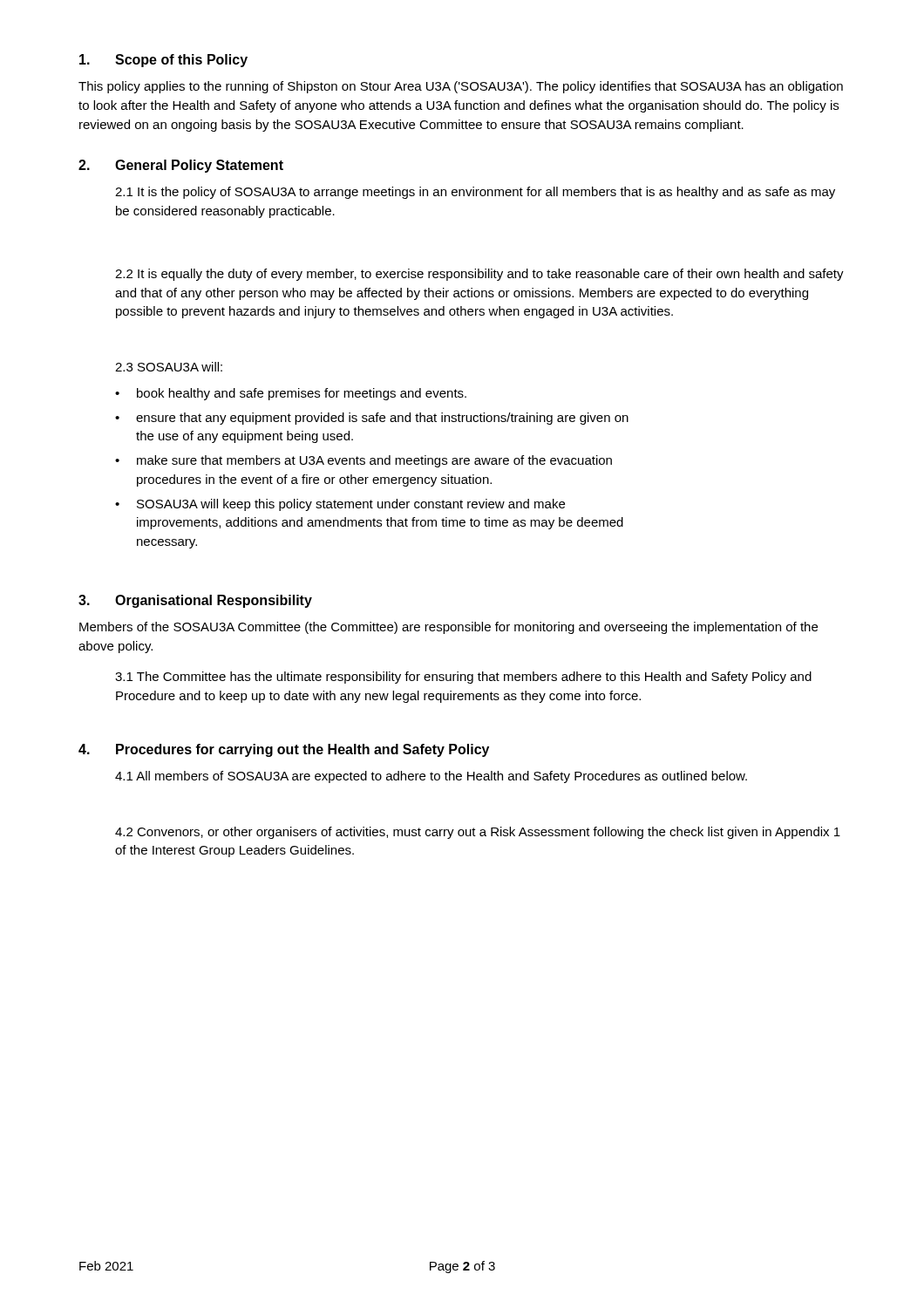This screenshot has height=1308, width=924.
Task: Point to the block starting "3 SOSAU3A will:"
Action: [x=169, y=367]
